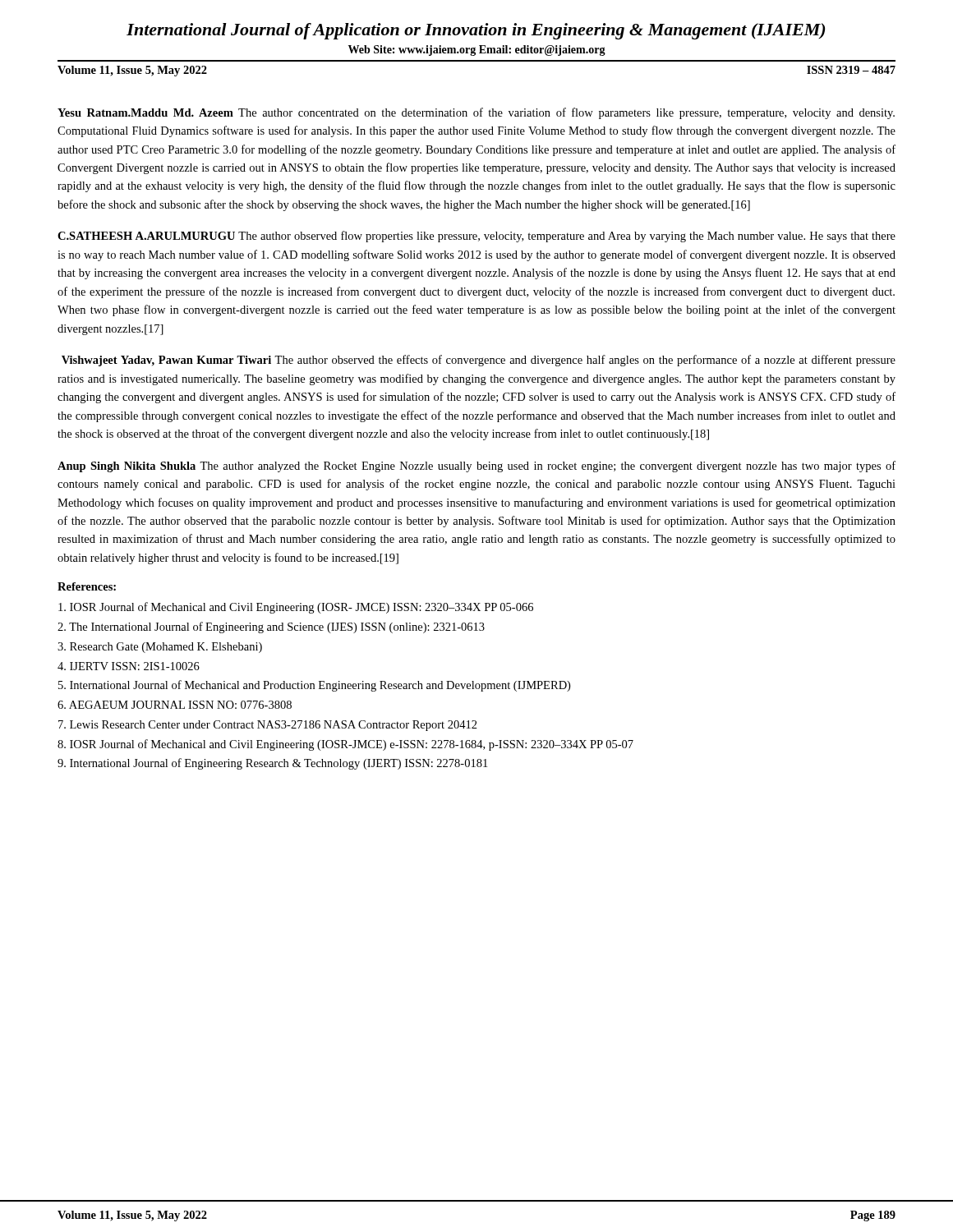Navigate to the passage starting "9. International Journal of Engineering"
The width and height of the screenshot is (953, 1232).
pos(273,763)
